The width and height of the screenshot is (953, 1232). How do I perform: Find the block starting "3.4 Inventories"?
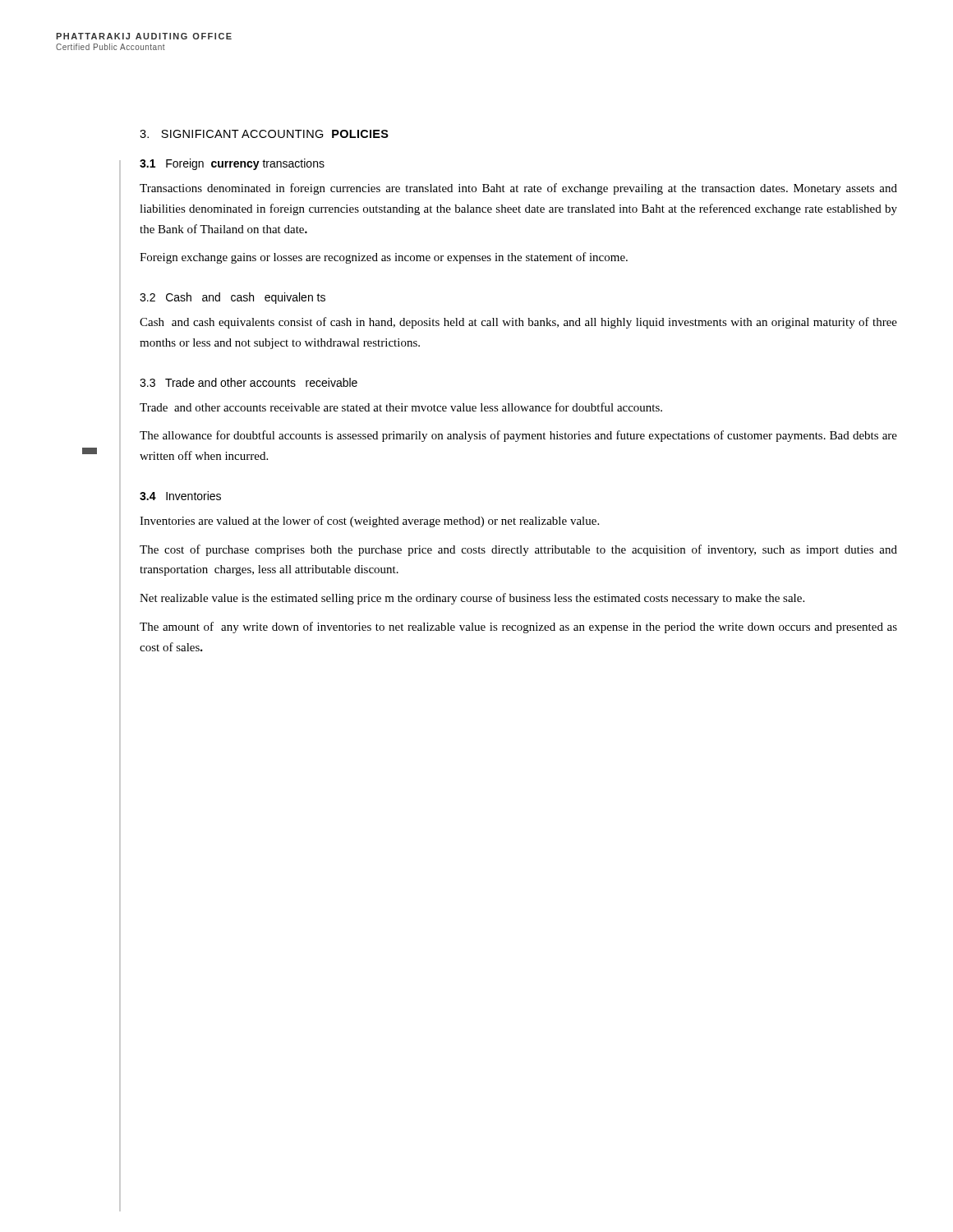click(x=181, y=496)
